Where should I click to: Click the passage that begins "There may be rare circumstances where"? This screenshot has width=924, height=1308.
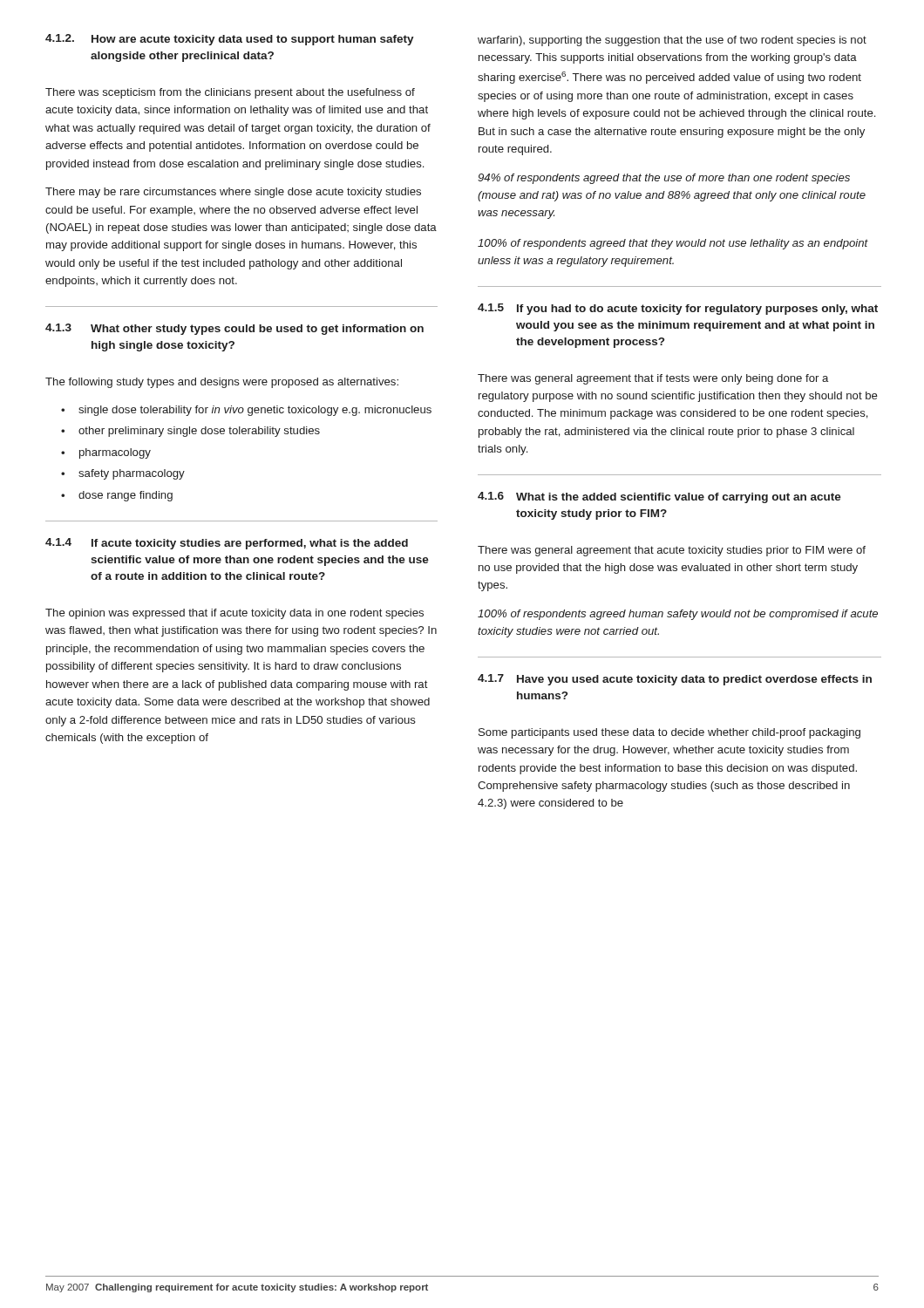point(241,236)
